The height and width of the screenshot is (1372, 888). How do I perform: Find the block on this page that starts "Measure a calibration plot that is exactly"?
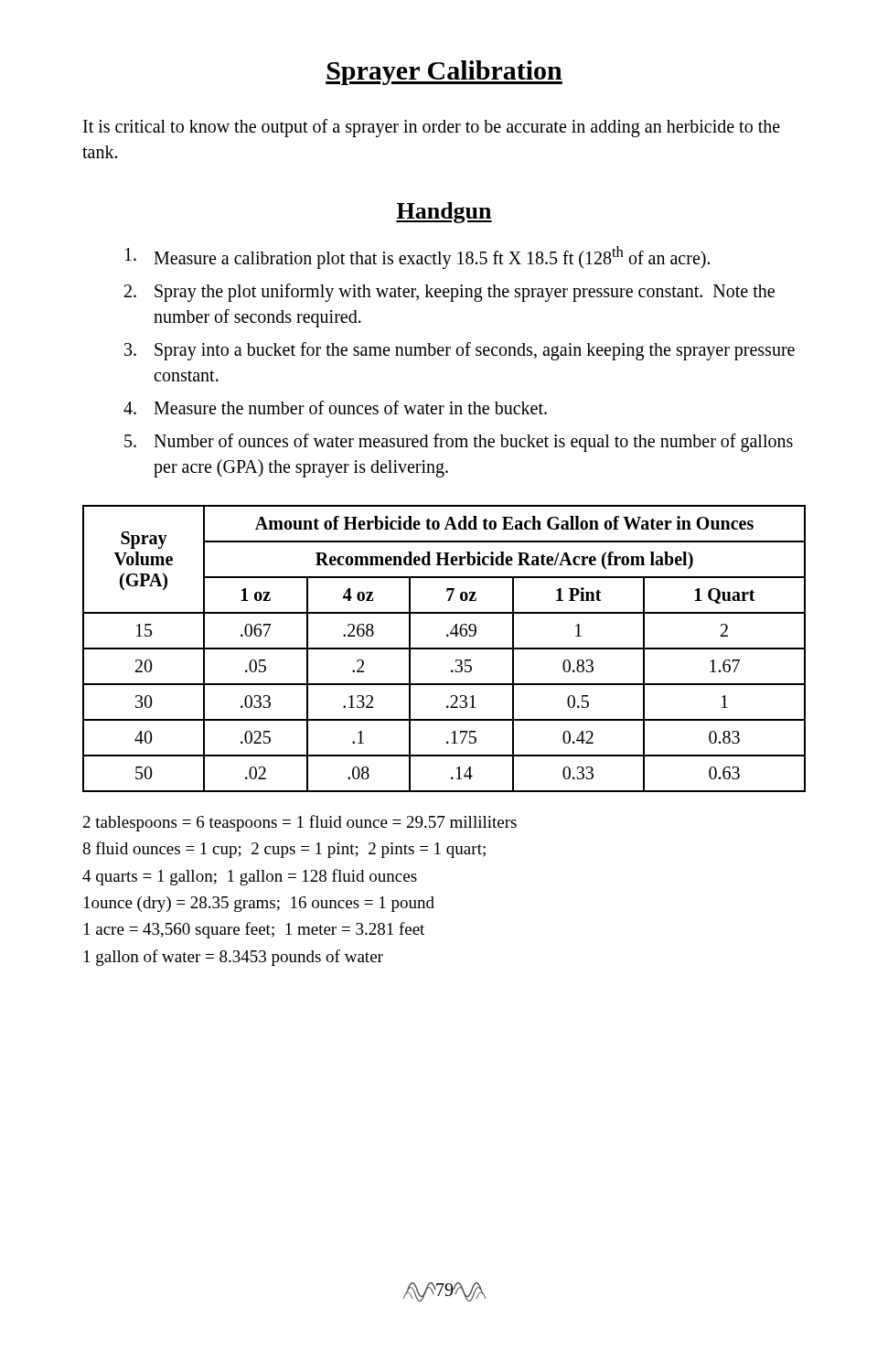tap(444, 256)
